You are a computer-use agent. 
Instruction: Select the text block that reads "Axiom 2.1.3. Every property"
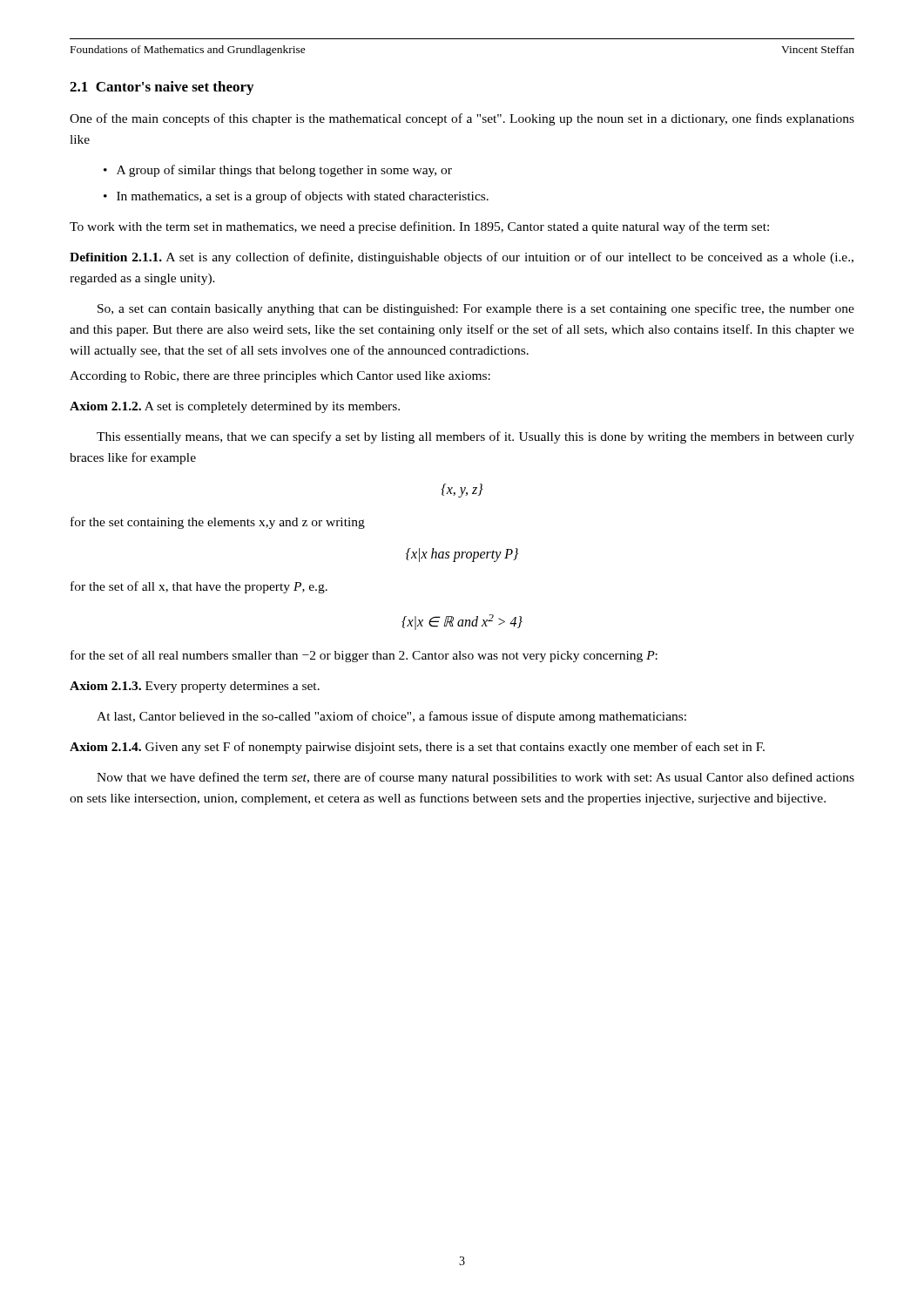[195, 685]
